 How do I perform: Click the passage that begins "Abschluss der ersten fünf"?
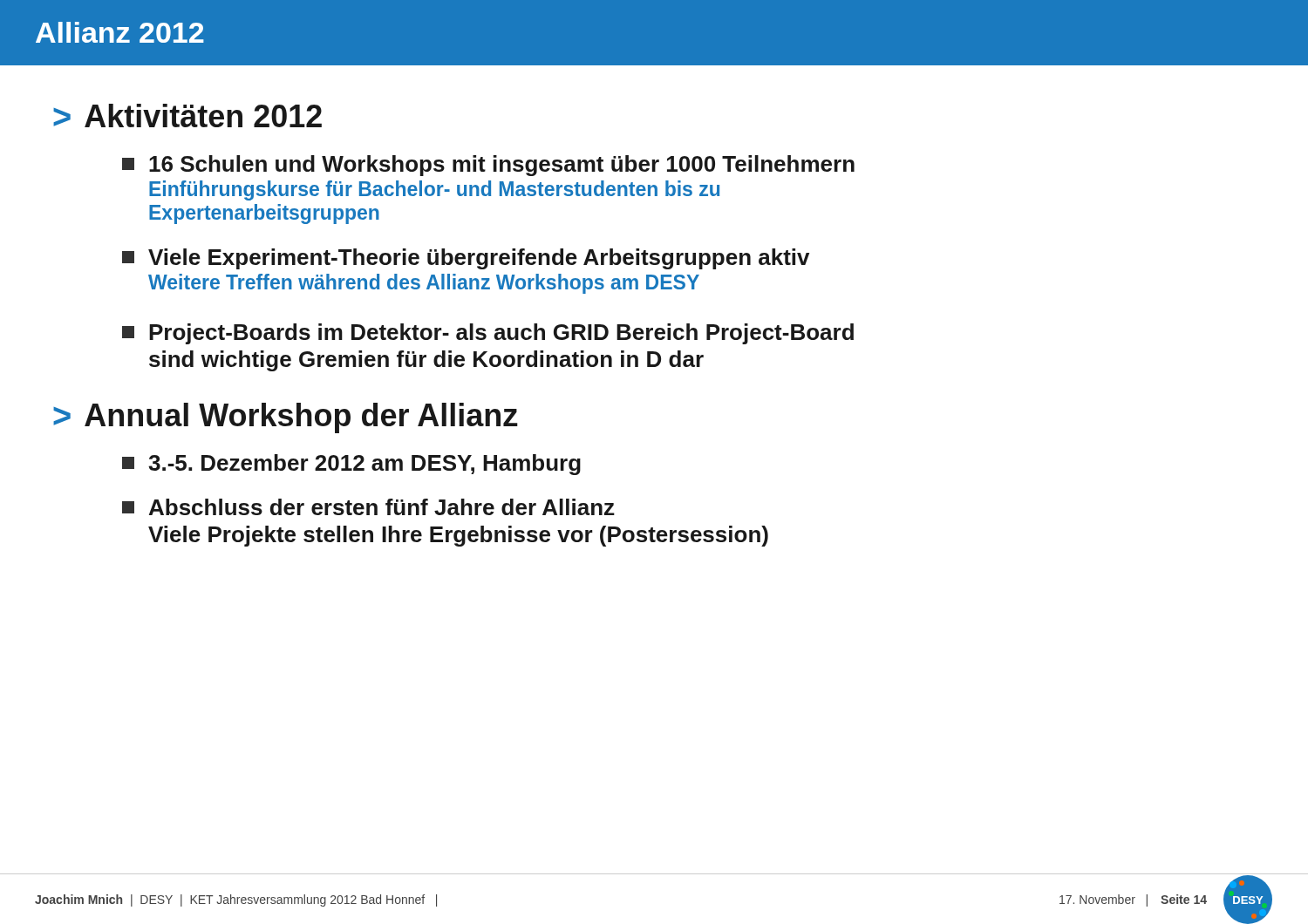[x=446, y=521]
